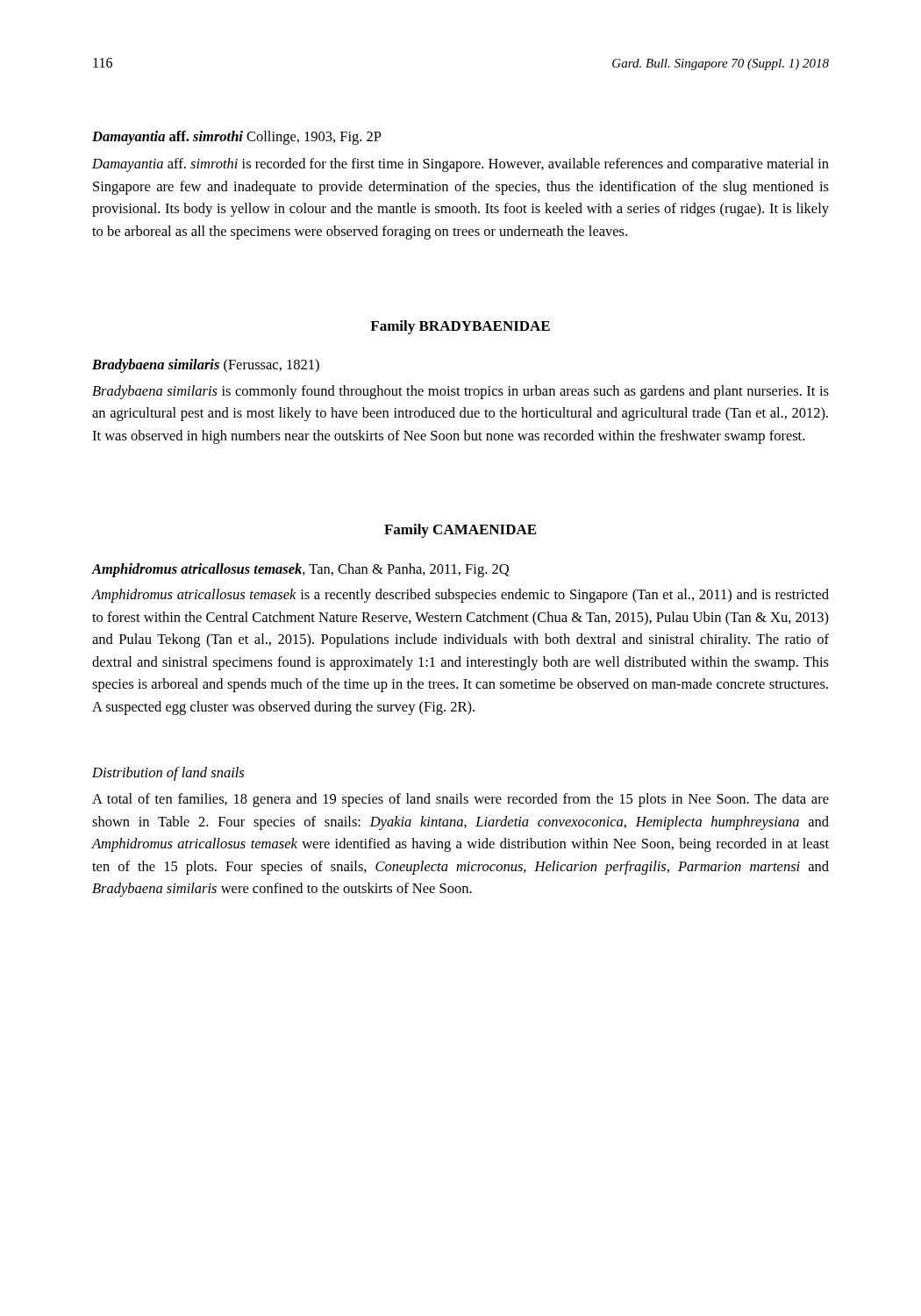Point to the region starting "Damayantia aff. simrothi is"
921x1316 pixels.
[x=460, y=198]
